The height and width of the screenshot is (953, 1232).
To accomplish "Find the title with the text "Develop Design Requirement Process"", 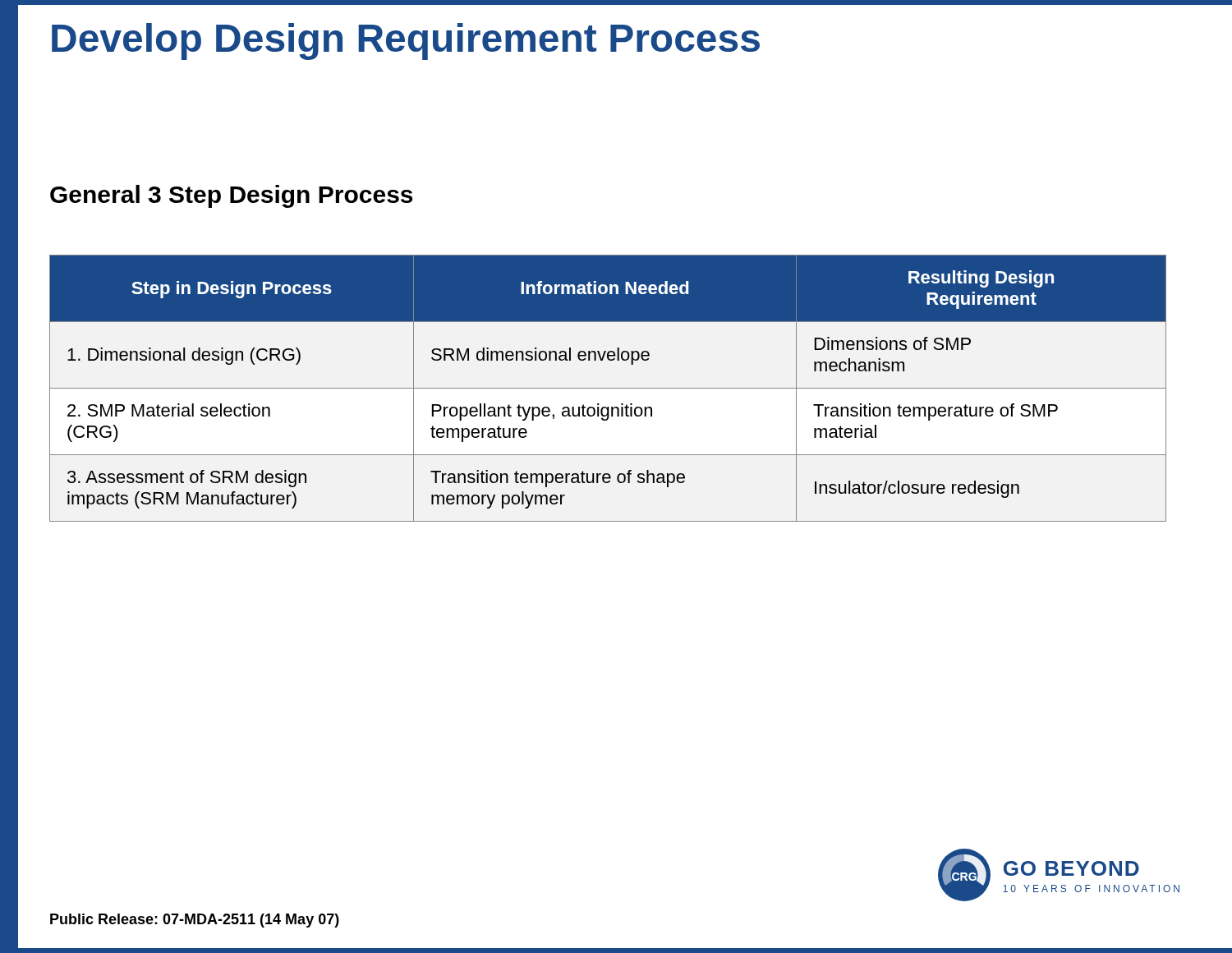I will pos(624,38).
